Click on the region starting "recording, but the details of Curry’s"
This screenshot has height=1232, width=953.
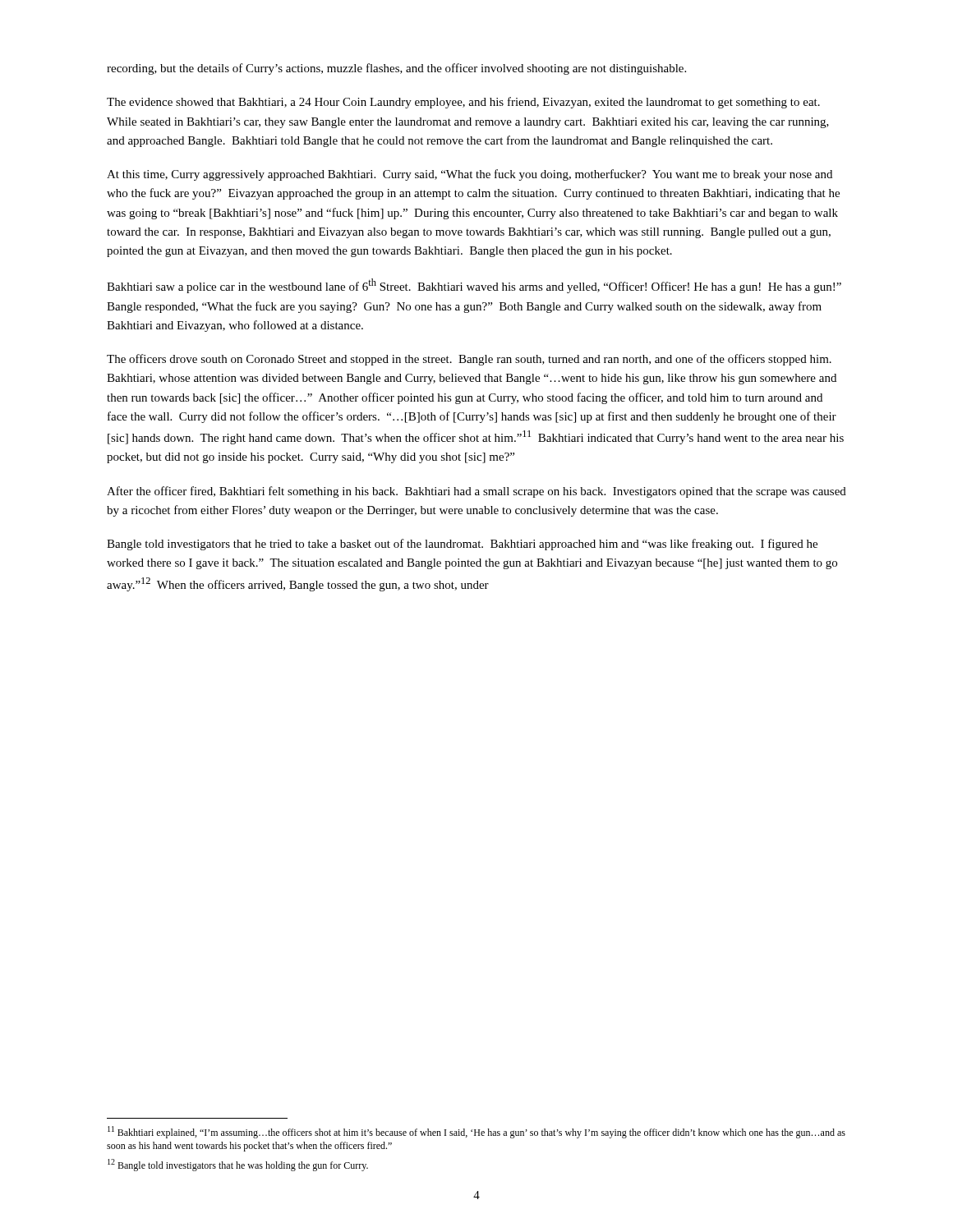point(397,68)
